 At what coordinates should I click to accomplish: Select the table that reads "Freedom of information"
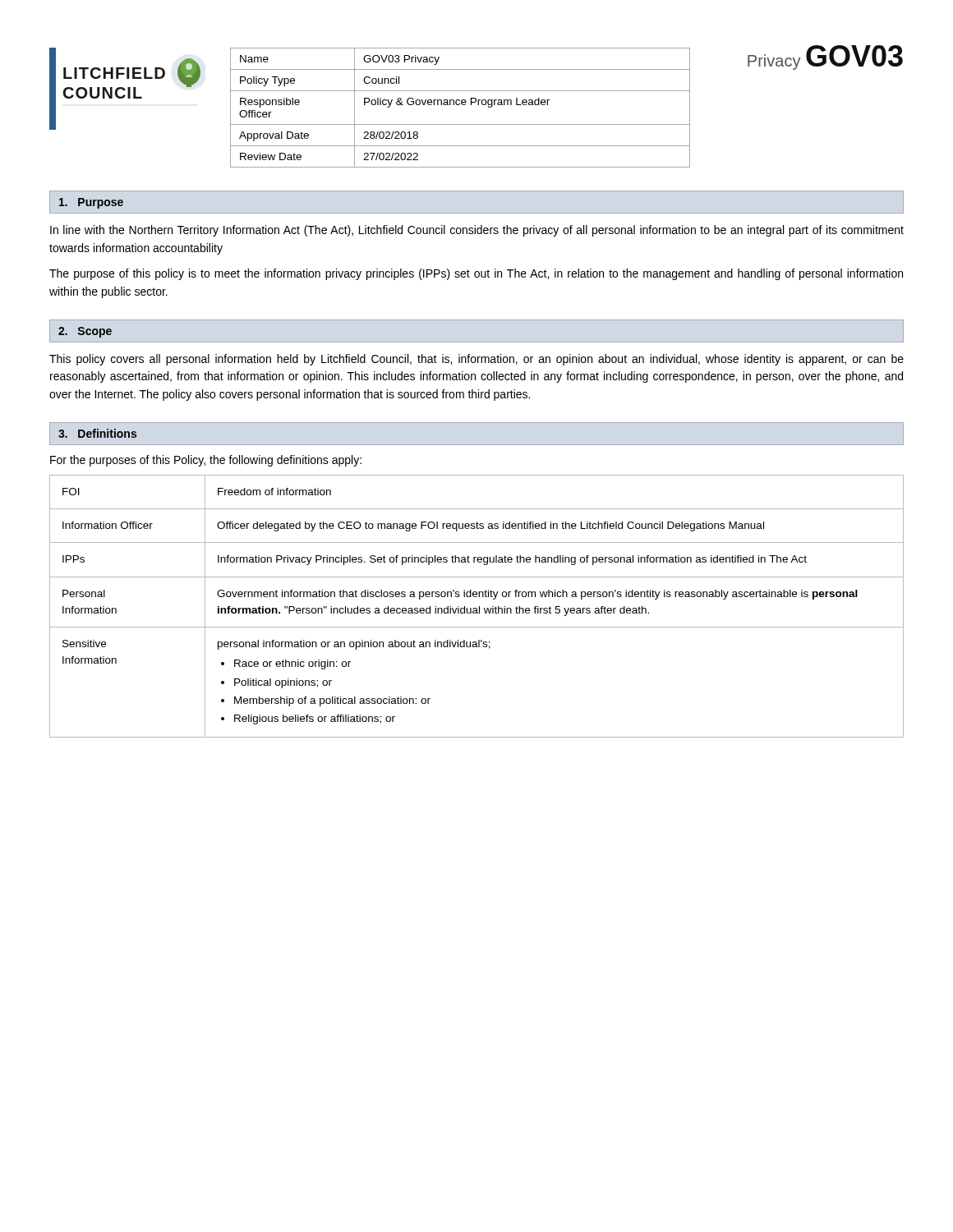476,606
